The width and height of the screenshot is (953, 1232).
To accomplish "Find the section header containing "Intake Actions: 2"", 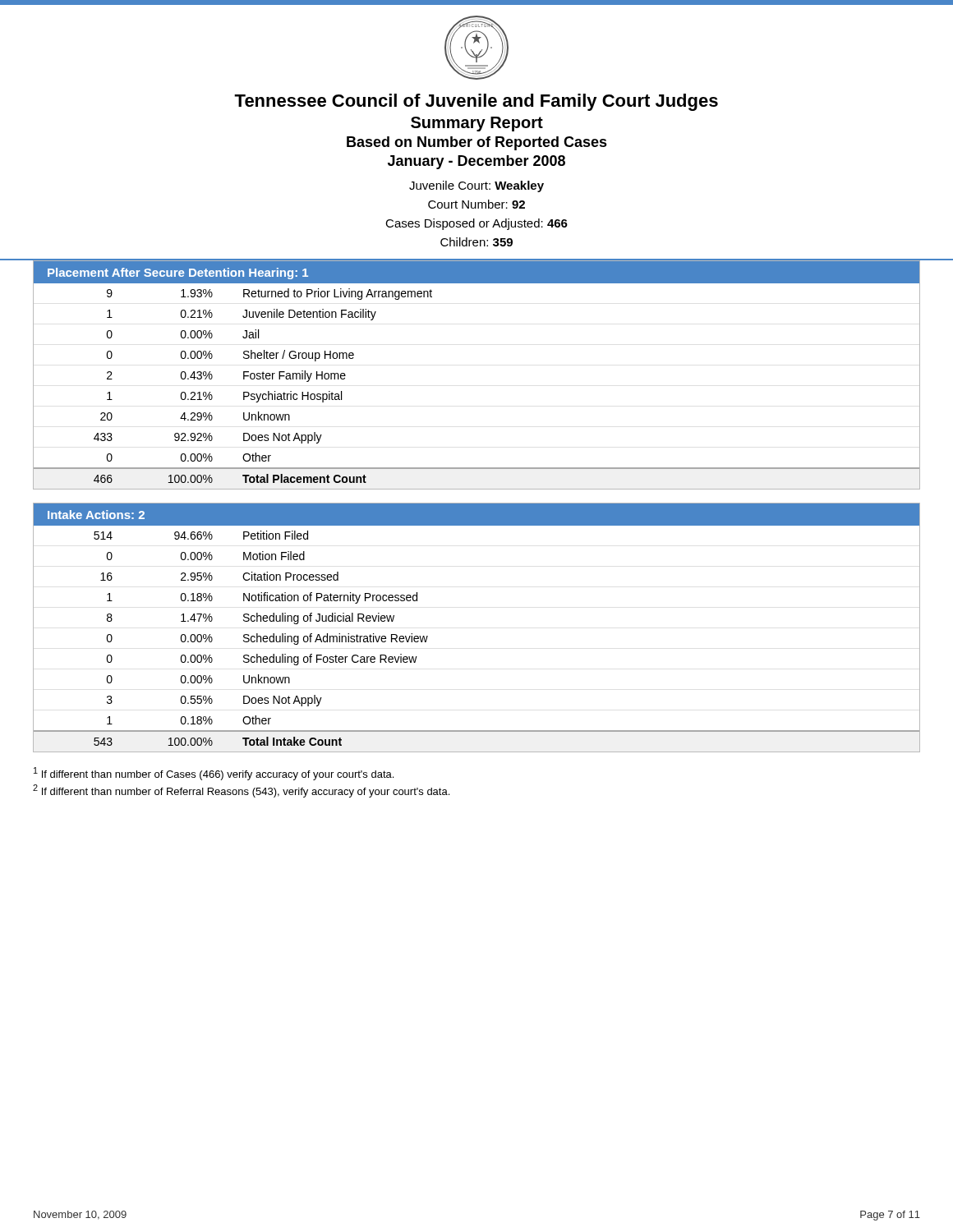I will pos(96,515).
